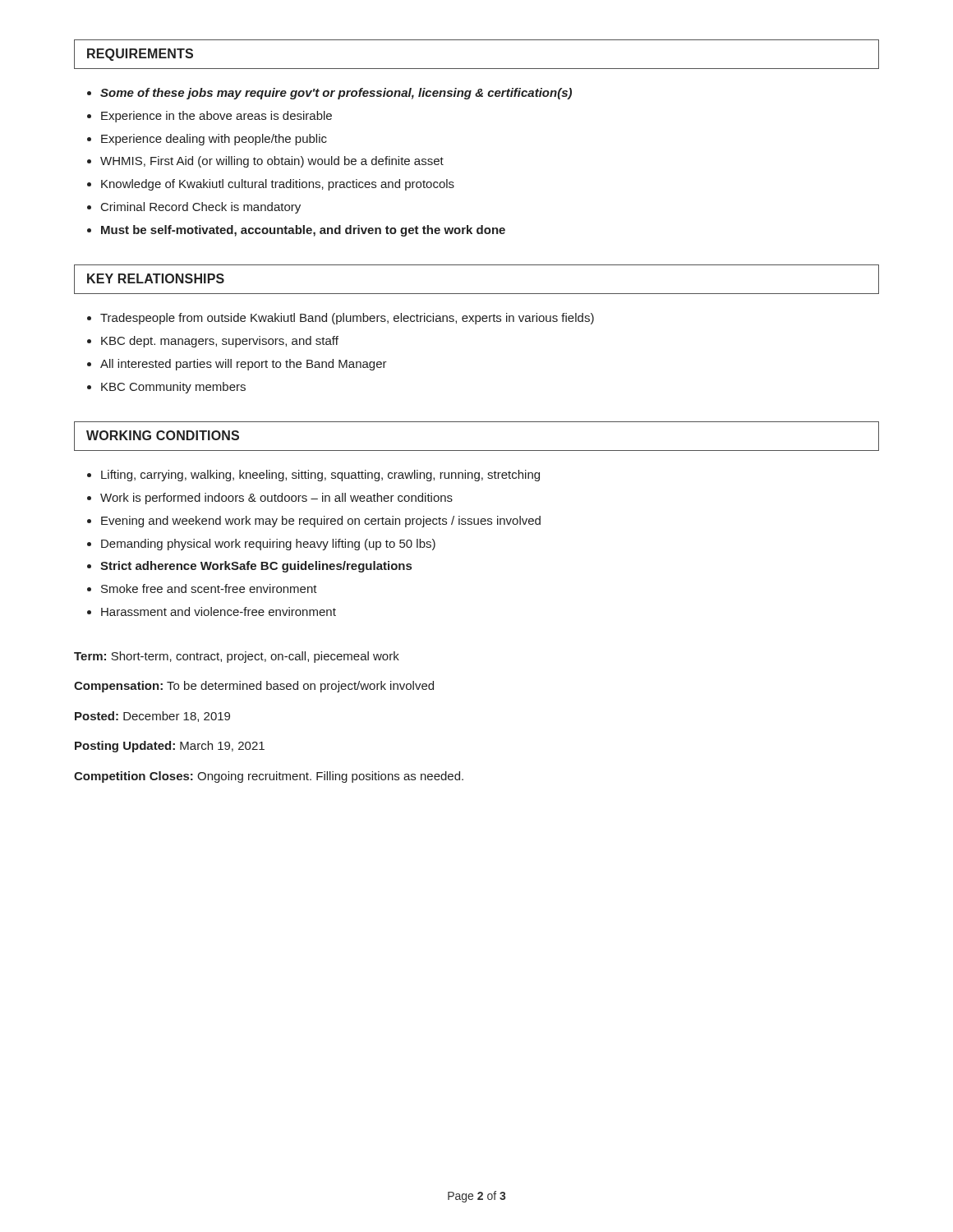953x1232 pixels.
Task: Click the passage that begins "Term: Short-term, contract, project, on-call,"
Action: 236,655
